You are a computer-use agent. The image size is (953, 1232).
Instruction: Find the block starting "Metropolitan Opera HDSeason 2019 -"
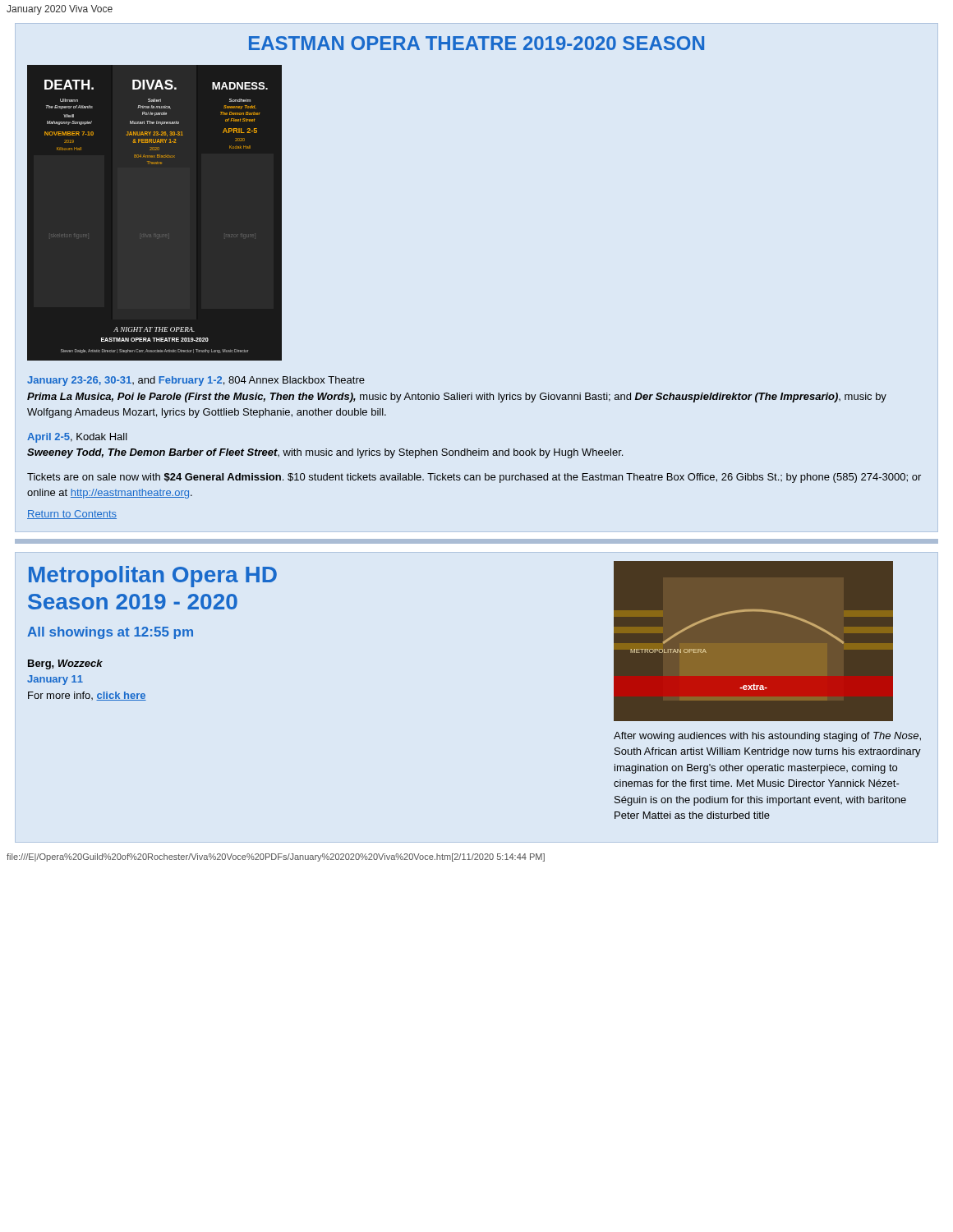click(152, 588)
